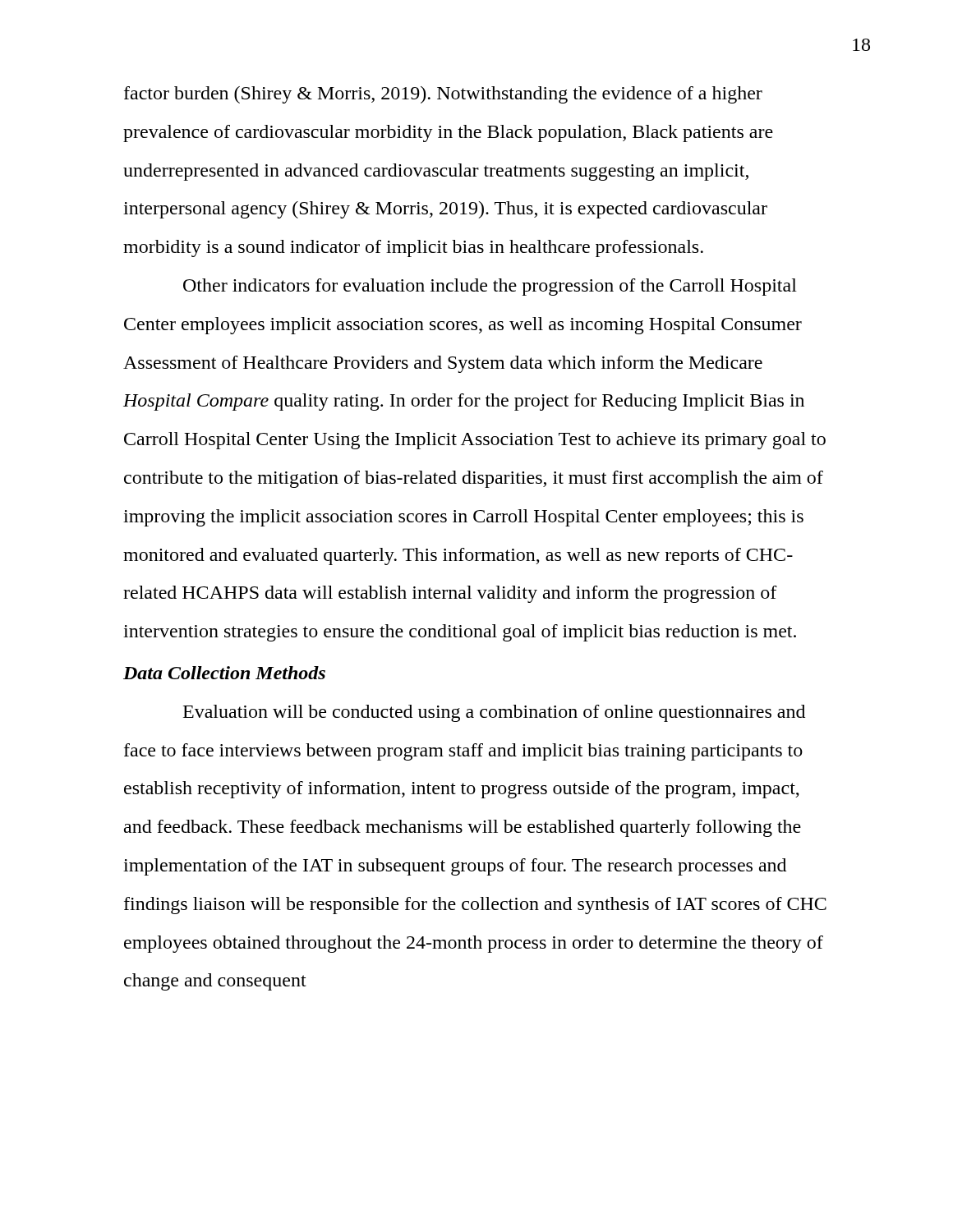Screen dimensions: 1232x953
Task: Locate the text "Data Collection Methods"
Action: [225, 673]
